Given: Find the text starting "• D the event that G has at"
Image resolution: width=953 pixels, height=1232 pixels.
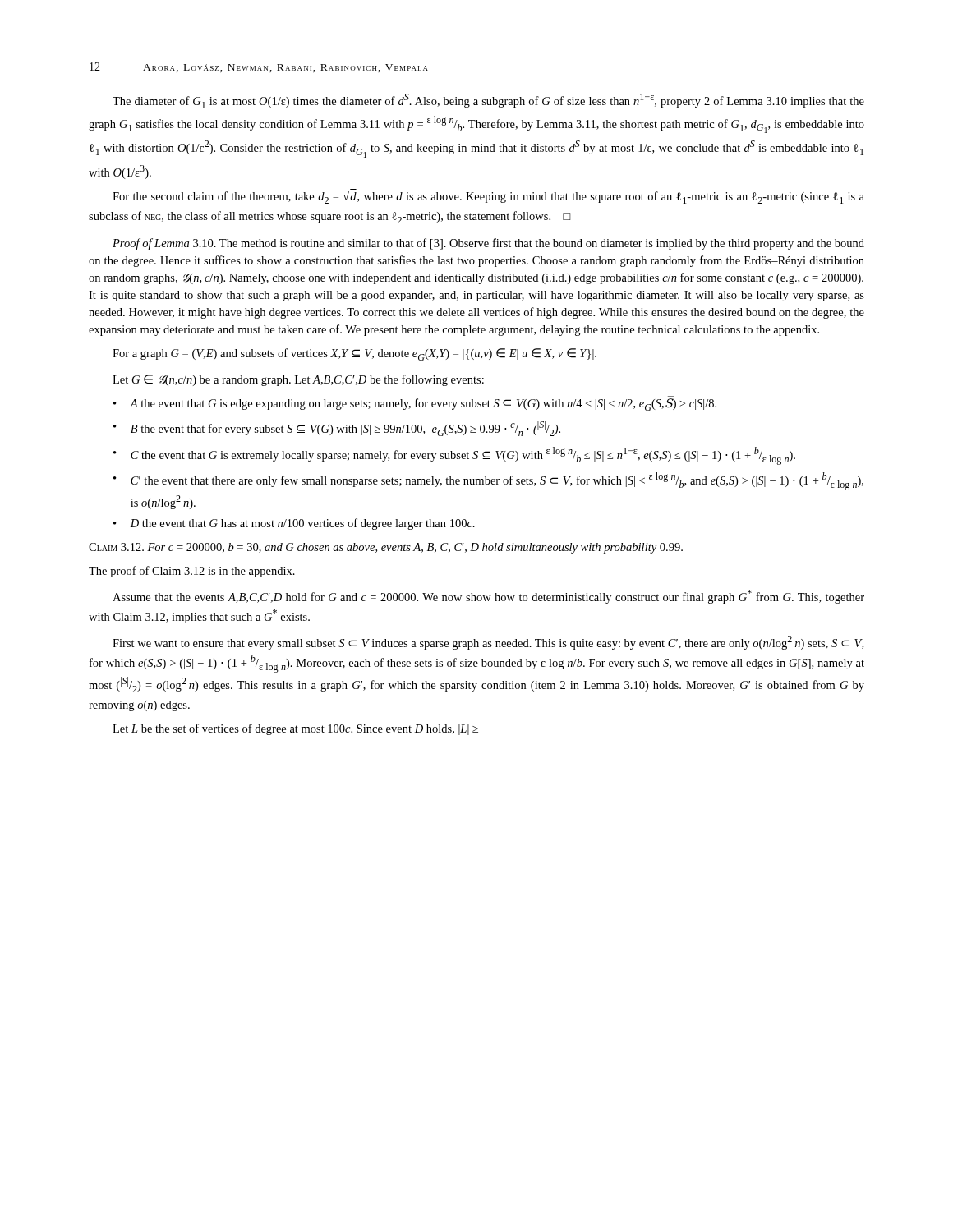Looking at the screenshot, I should pyautogui.click(x=294, y=524).
